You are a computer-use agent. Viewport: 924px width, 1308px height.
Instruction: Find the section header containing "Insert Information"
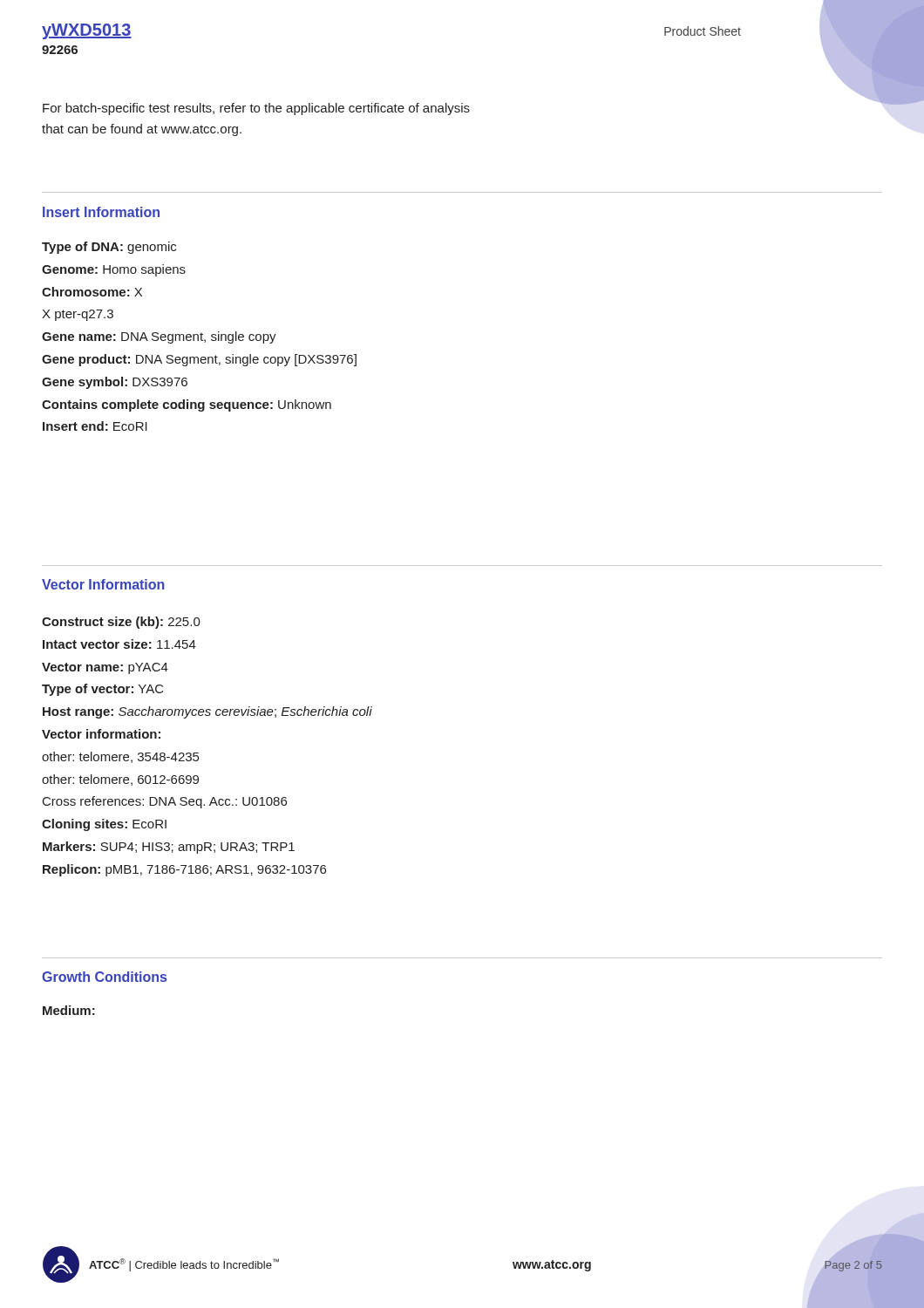click(x=101, y=212)
